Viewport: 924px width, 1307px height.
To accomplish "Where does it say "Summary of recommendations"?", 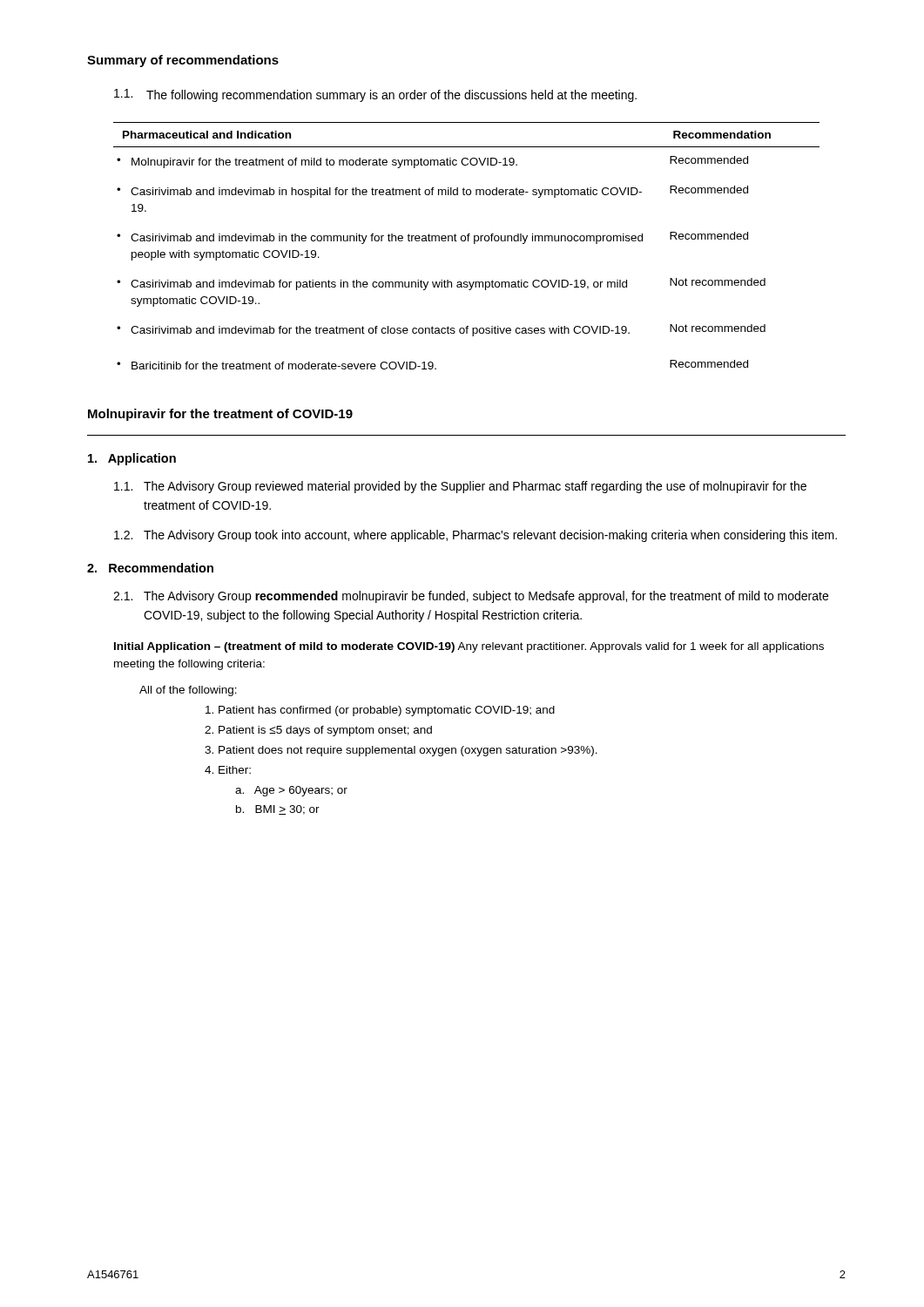I will (x=183, y=60).
